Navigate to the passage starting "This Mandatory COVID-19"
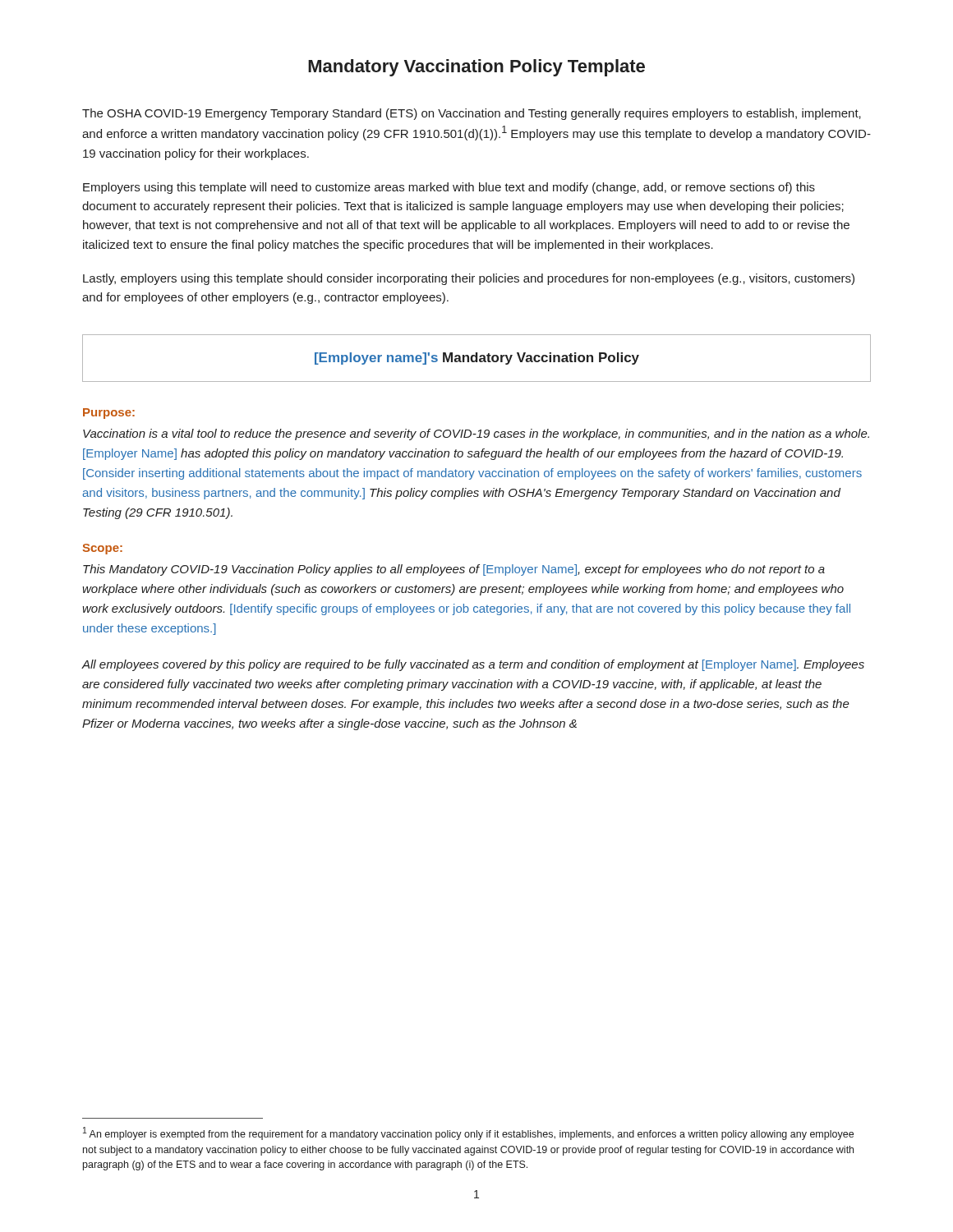 pyautogui.click(x=467, y=599)
